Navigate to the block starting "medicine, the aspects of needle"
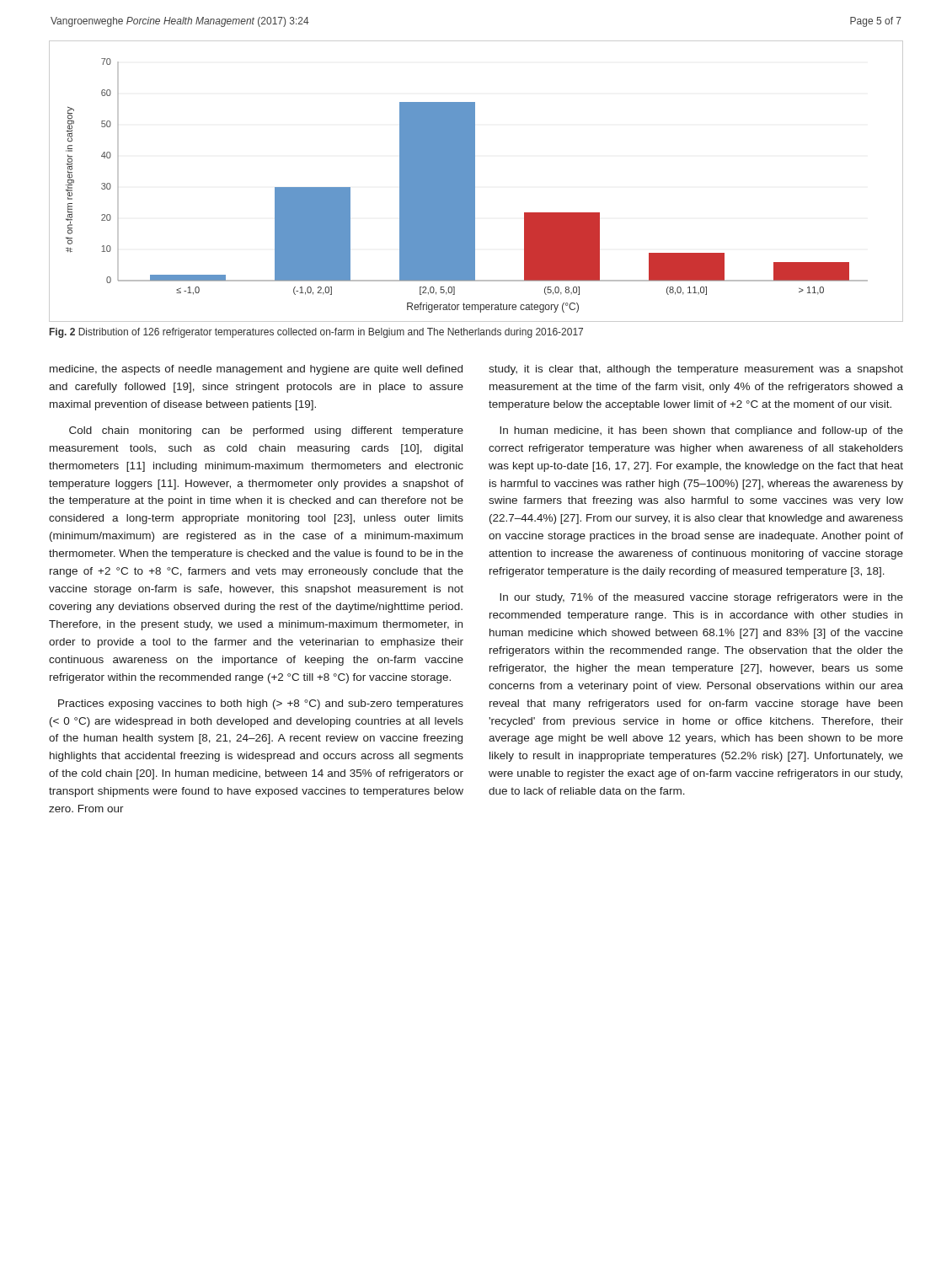The height and width of the screenshot is (1264, 952). [x=256, y=386]
